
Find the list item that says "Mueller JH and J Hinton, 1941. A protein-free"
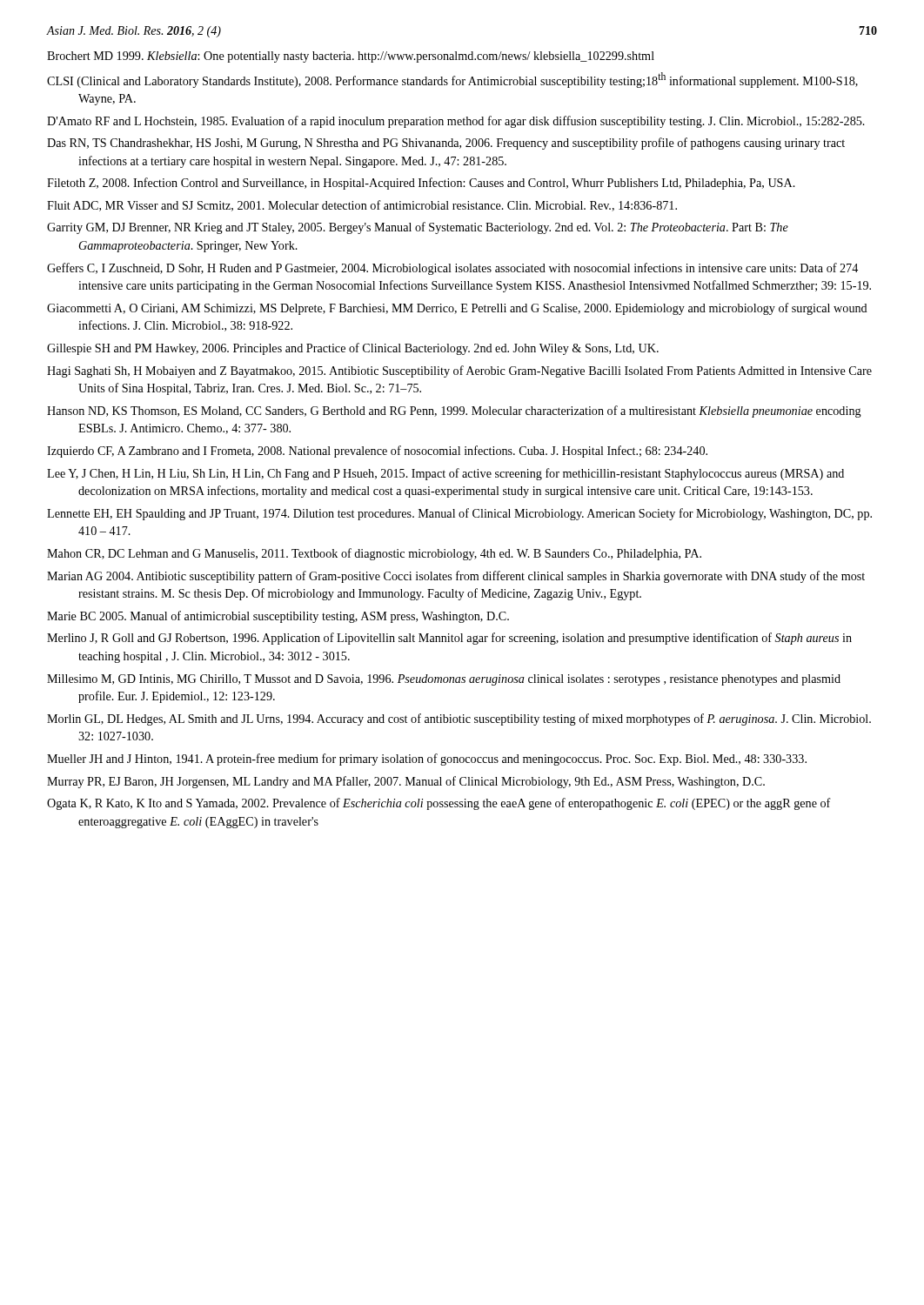click(x=427, y=759)
